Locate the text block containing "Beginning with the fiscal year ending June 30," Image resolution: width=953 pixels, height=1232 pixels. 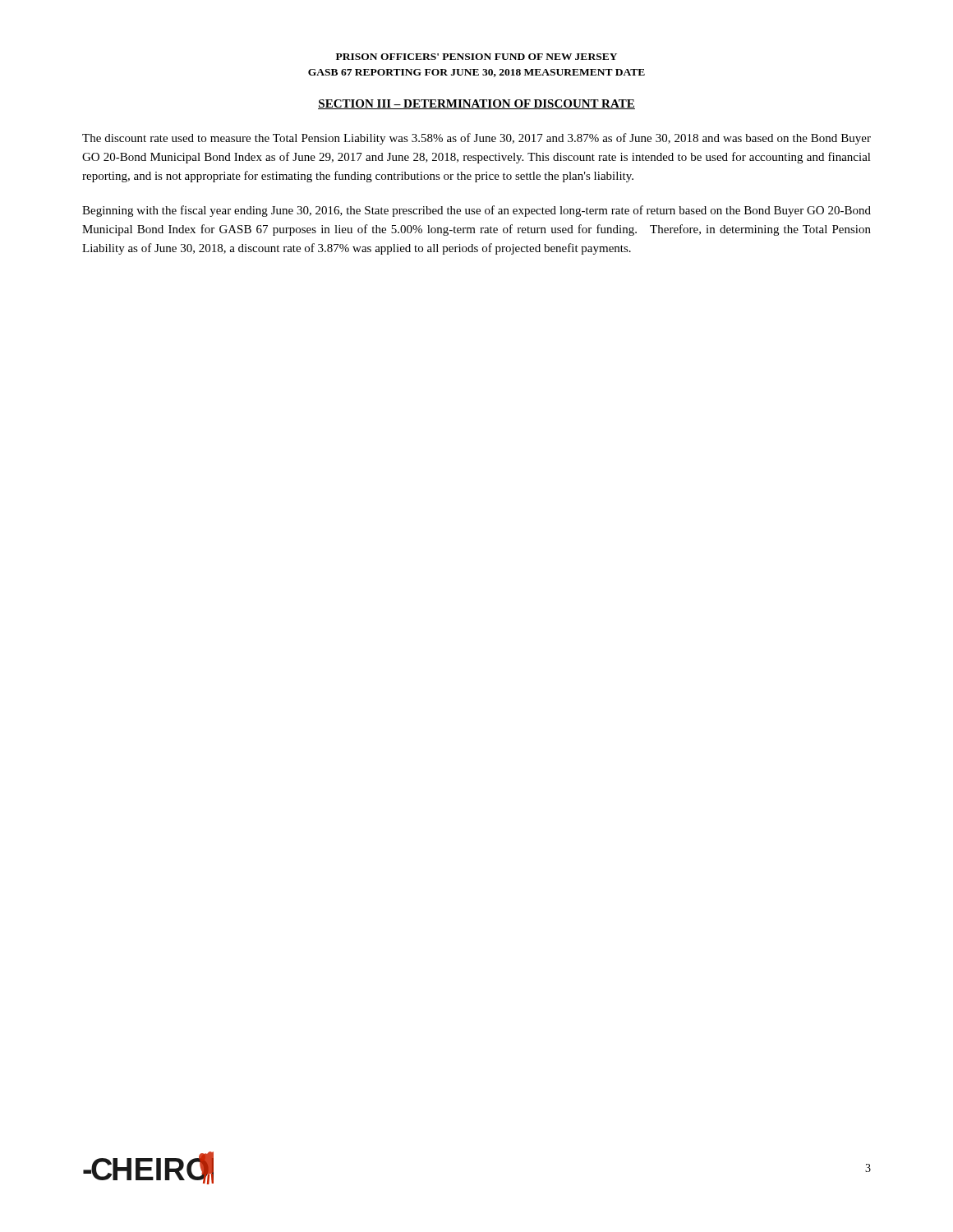coord(476,229)
